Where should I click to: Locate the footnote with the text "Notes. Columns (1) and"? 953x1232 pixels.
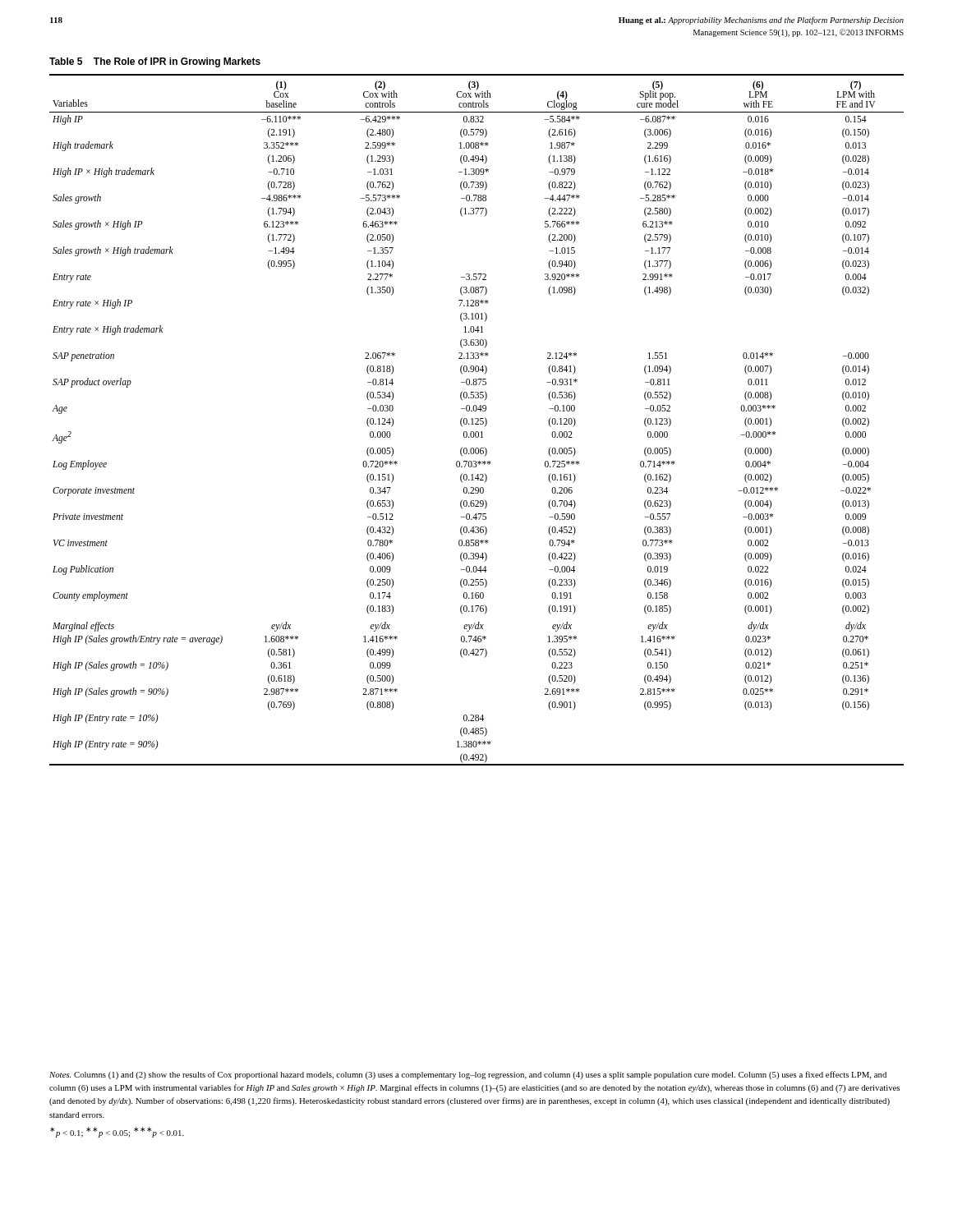(476, 1103)
